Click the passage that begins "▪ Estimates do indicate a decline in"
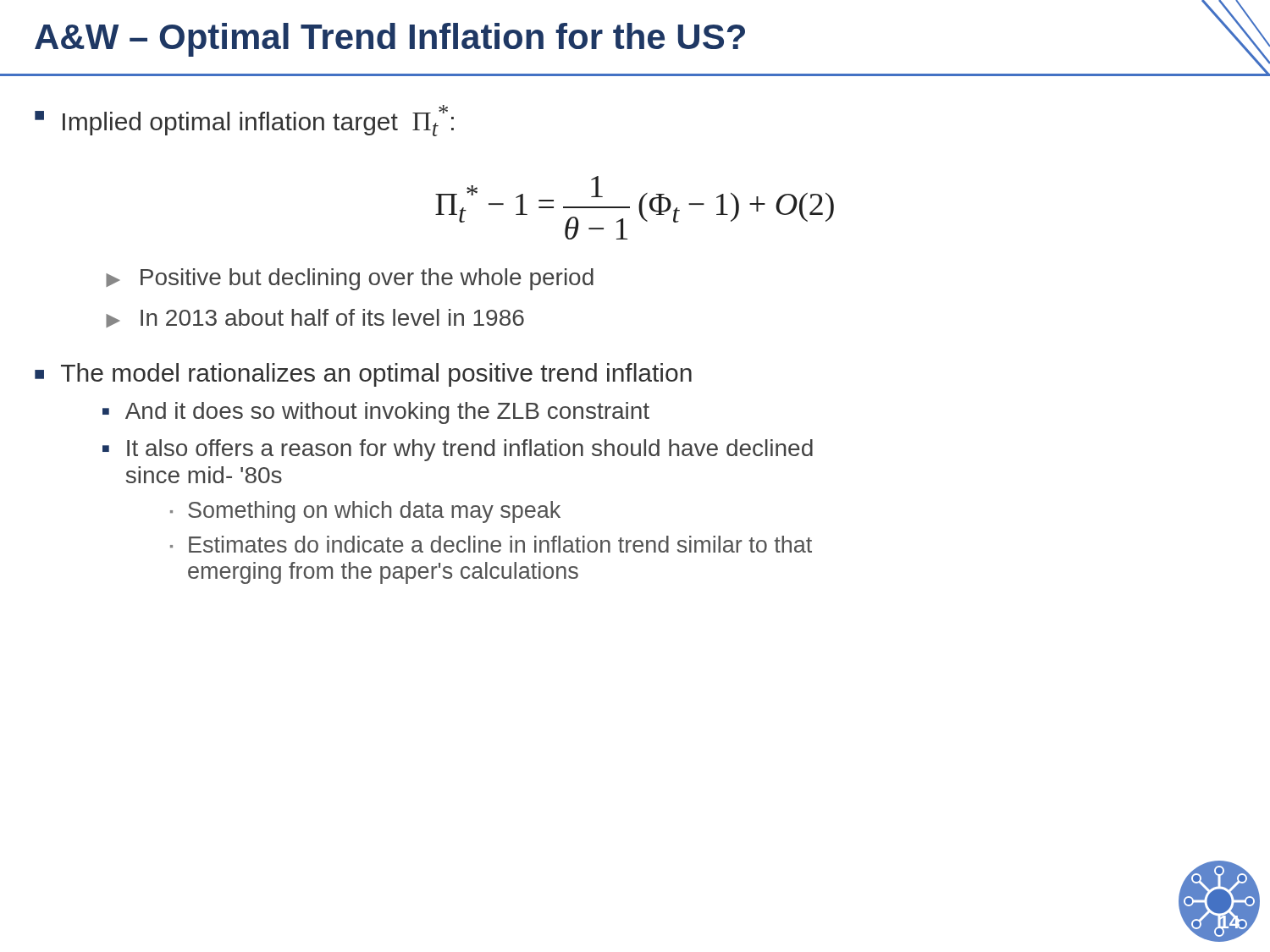Image resolution: width=1270 pixels, height=952 pixels. coord(491,559)
